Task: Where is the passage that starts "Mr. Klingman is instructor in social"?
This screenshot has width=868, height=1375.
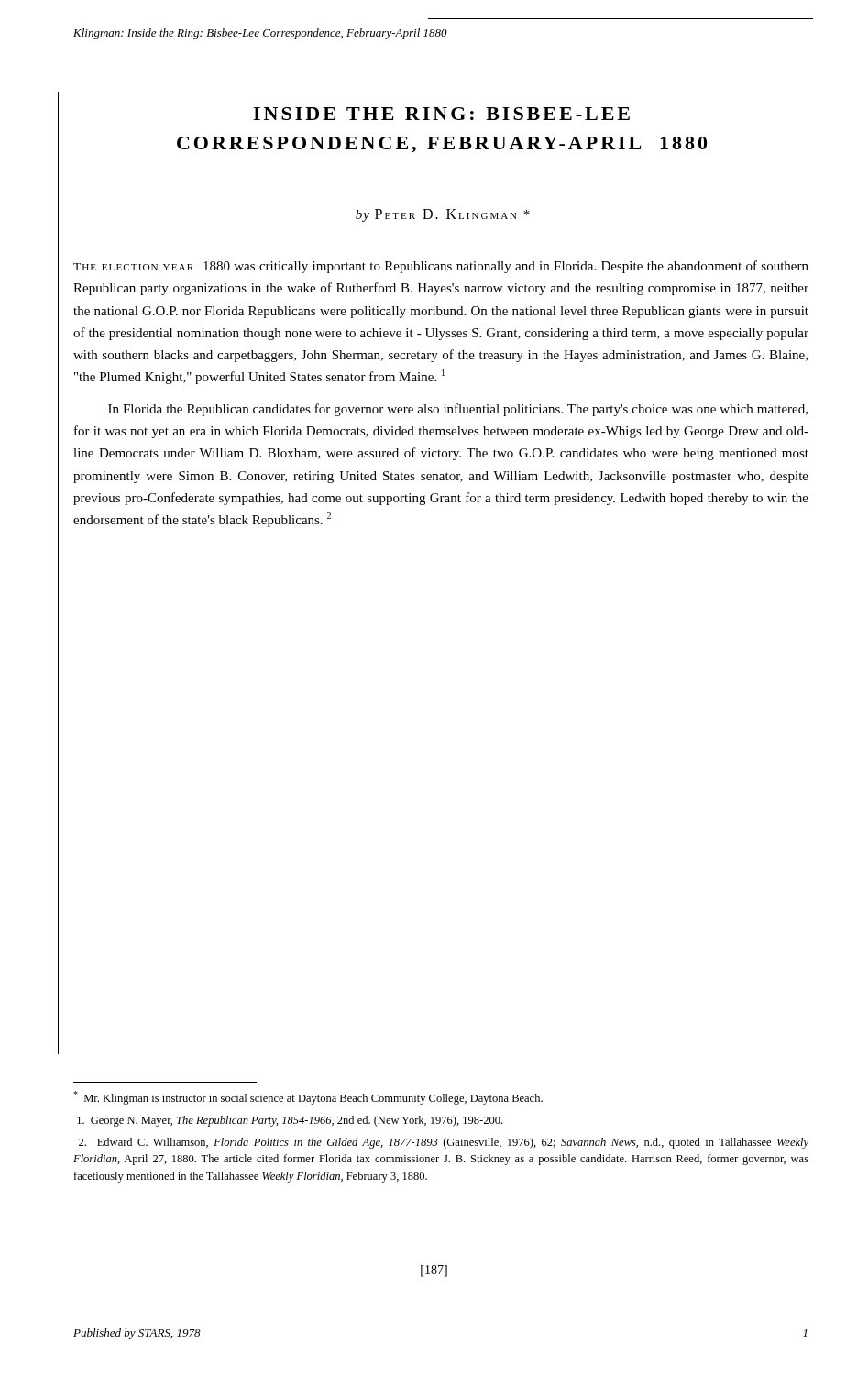Action: (x=308, y=1097)
